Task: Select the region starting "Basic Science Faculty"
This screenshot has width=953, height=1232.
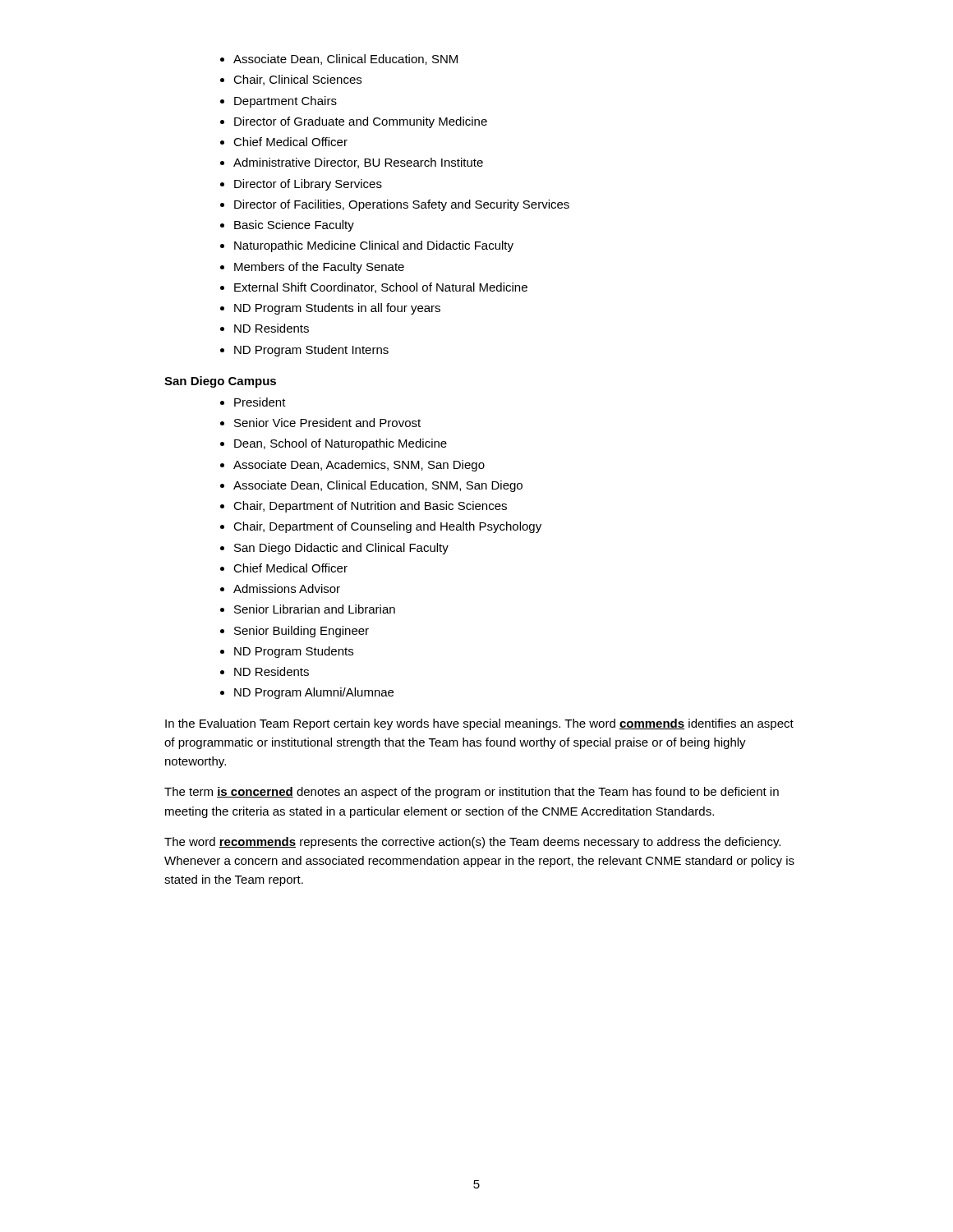Action: tap(294, 225)
